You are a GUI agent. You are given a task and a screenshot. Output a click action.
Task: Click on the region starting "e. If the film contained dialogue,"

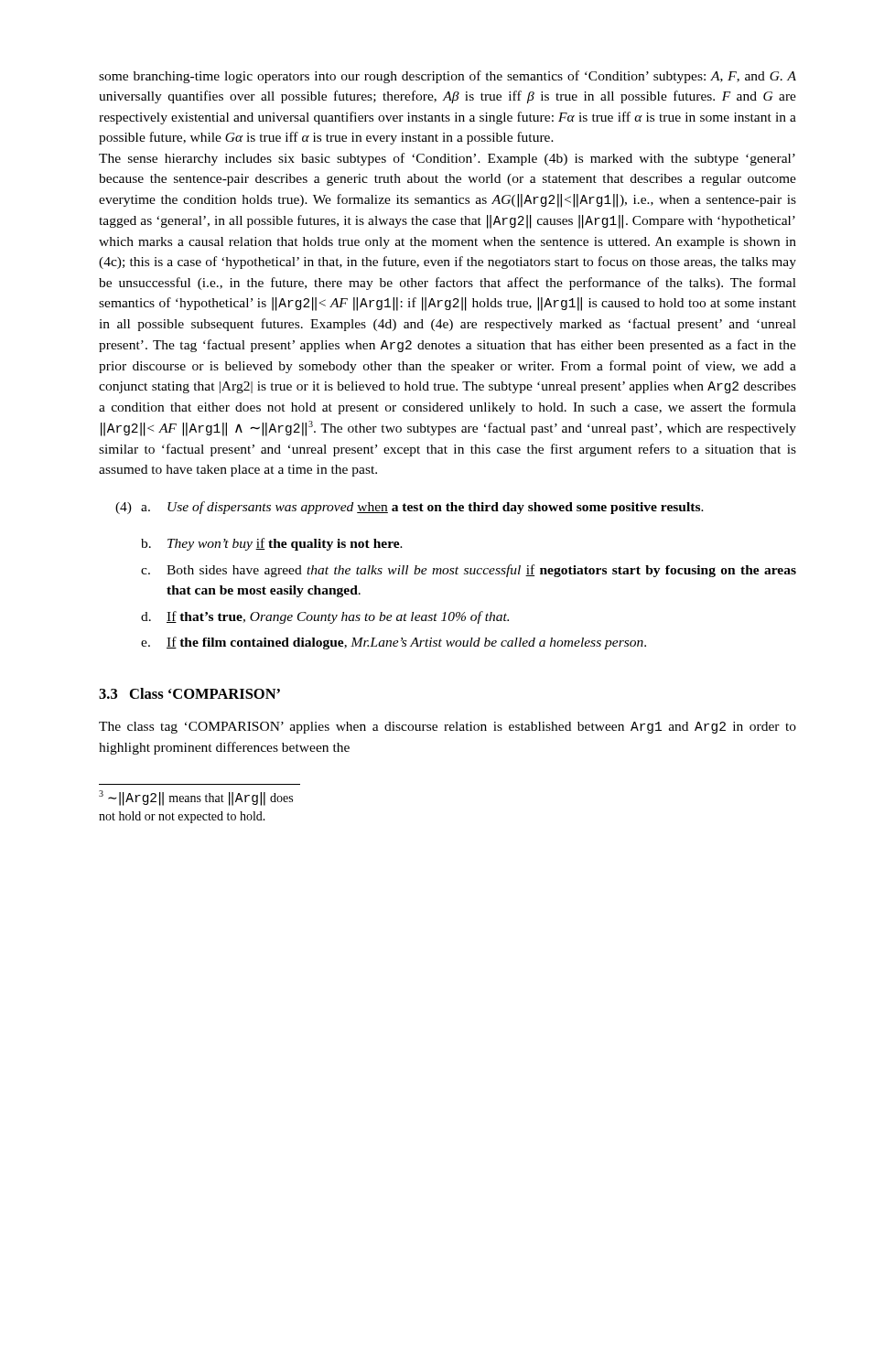448,642
